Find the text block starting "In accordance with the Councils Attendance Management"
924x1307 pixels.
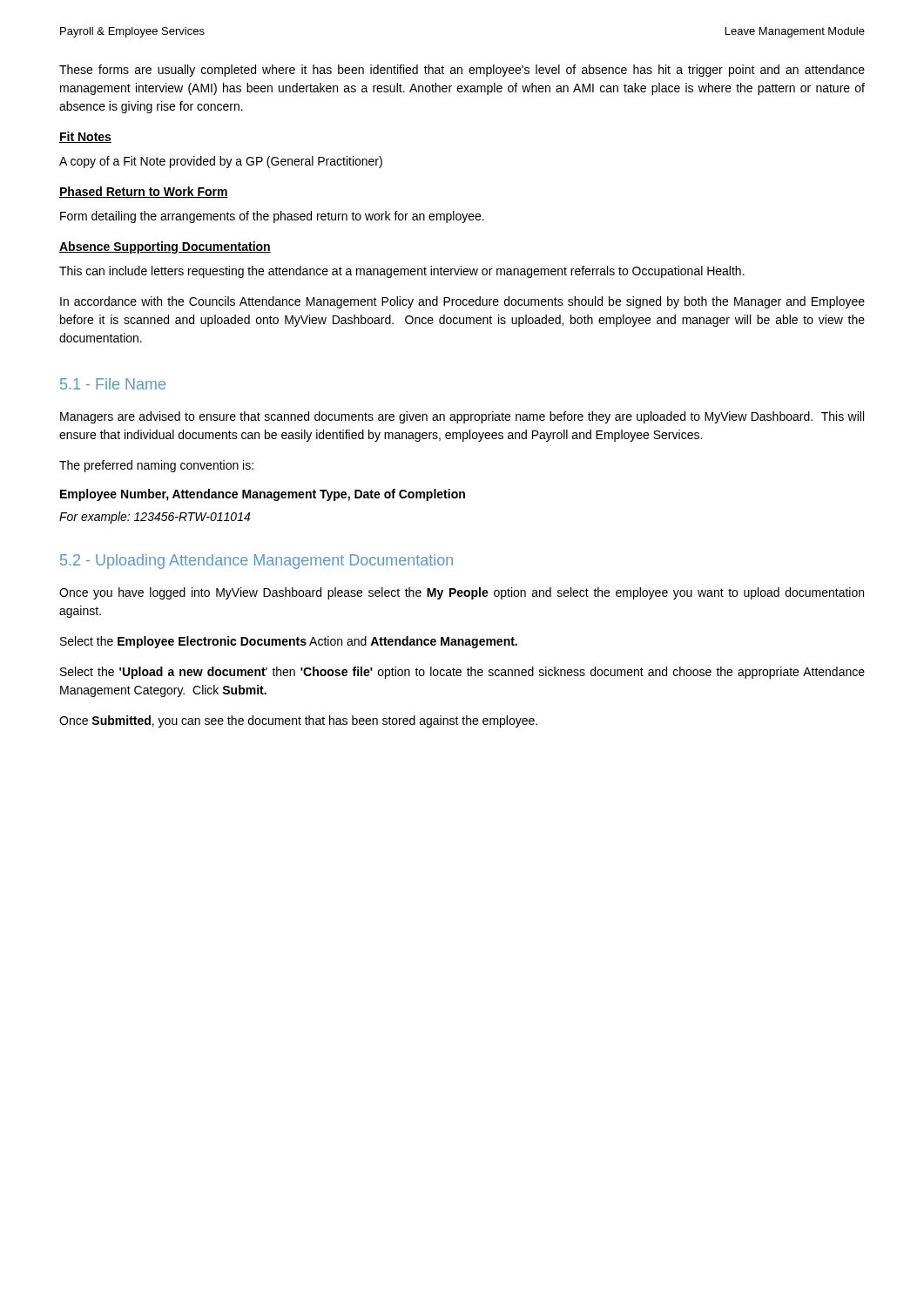click(462, 320)
